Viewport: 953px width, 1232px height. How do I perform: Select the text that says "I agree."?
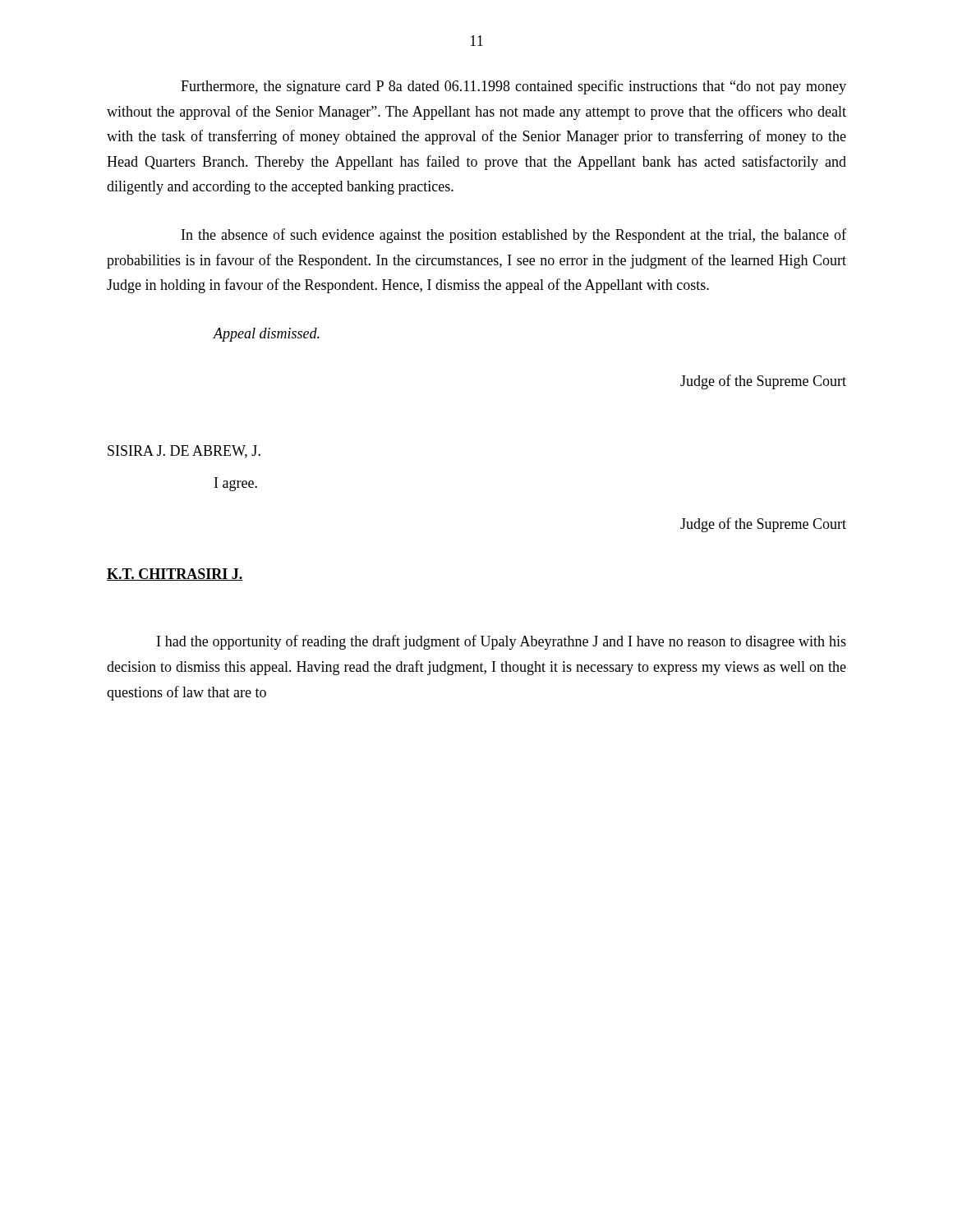coord(236,483)
